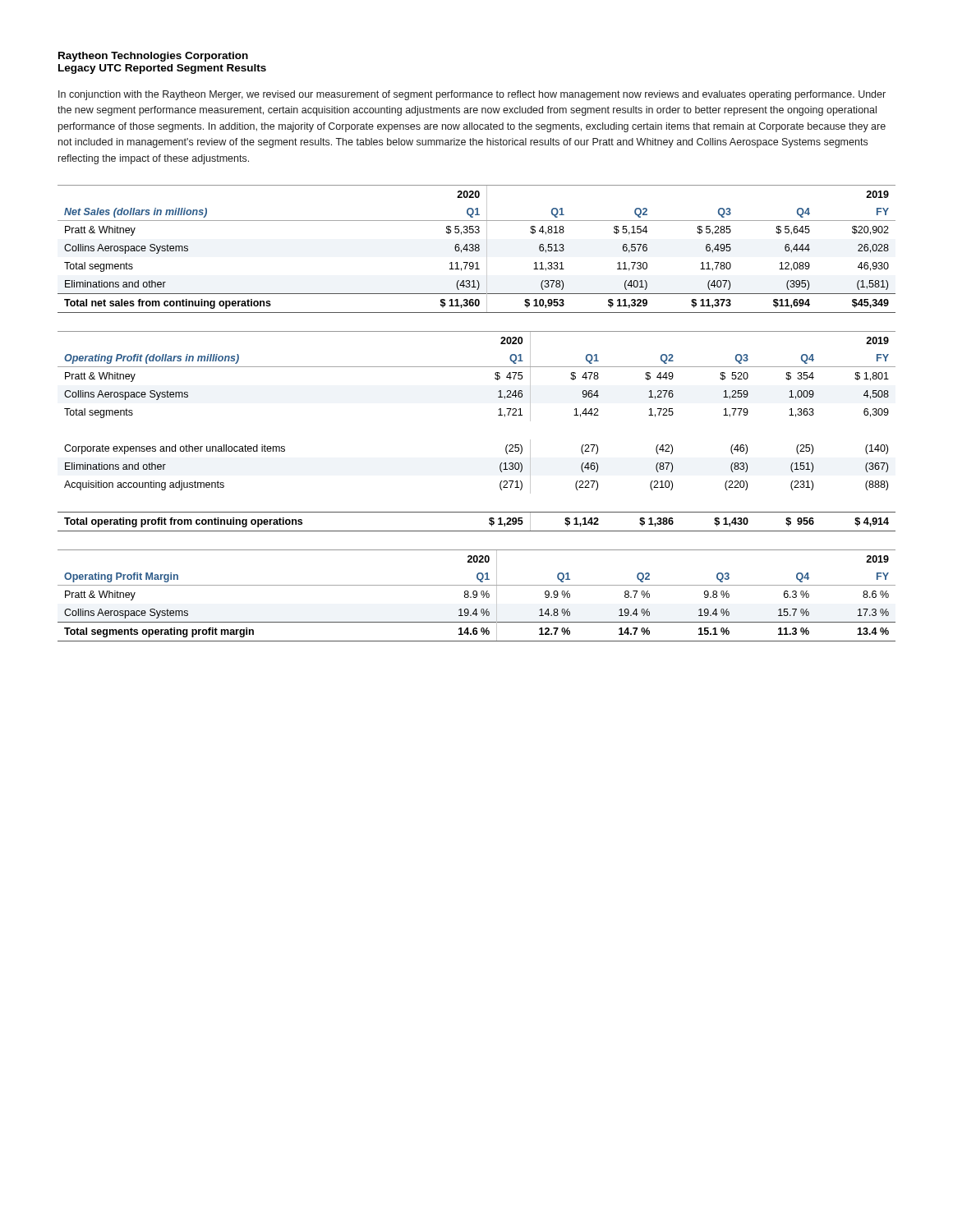Click on the title that reads "Raytheon Technologies Corporation Legacy UTC"

153,57
